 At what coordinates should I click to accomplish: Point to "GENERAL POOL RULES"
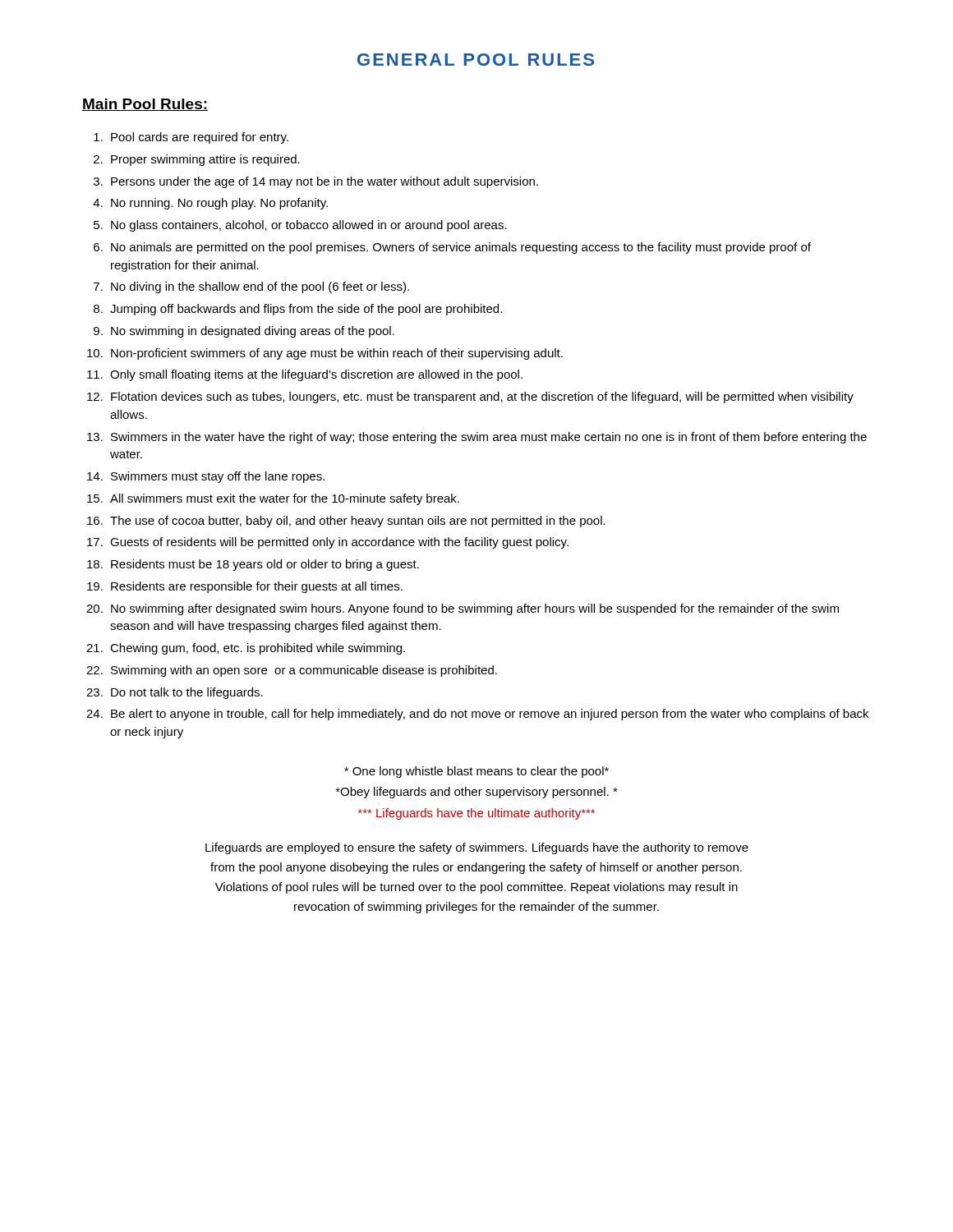476,60
